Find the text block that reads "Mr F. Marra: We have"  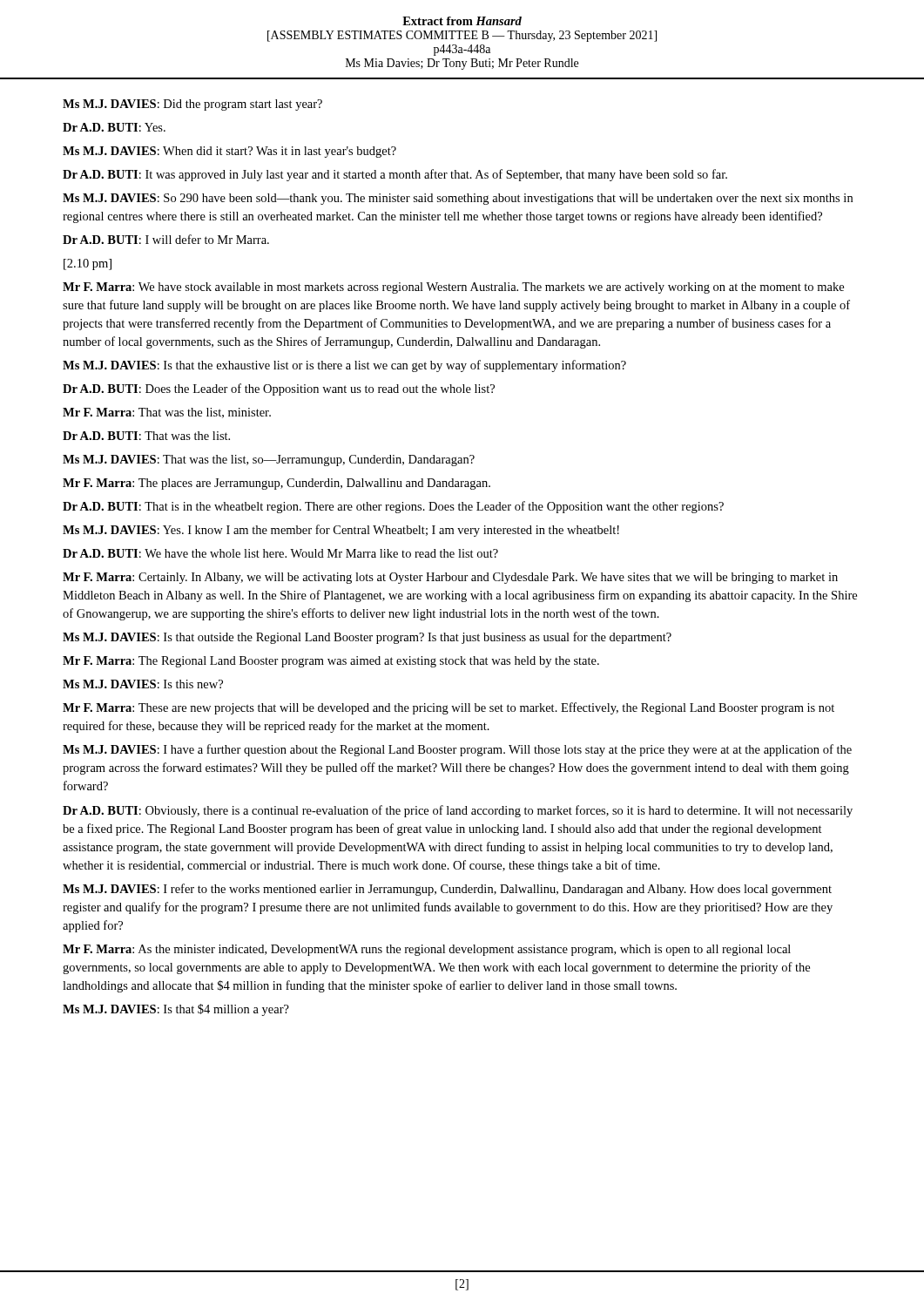click(456, 314)
